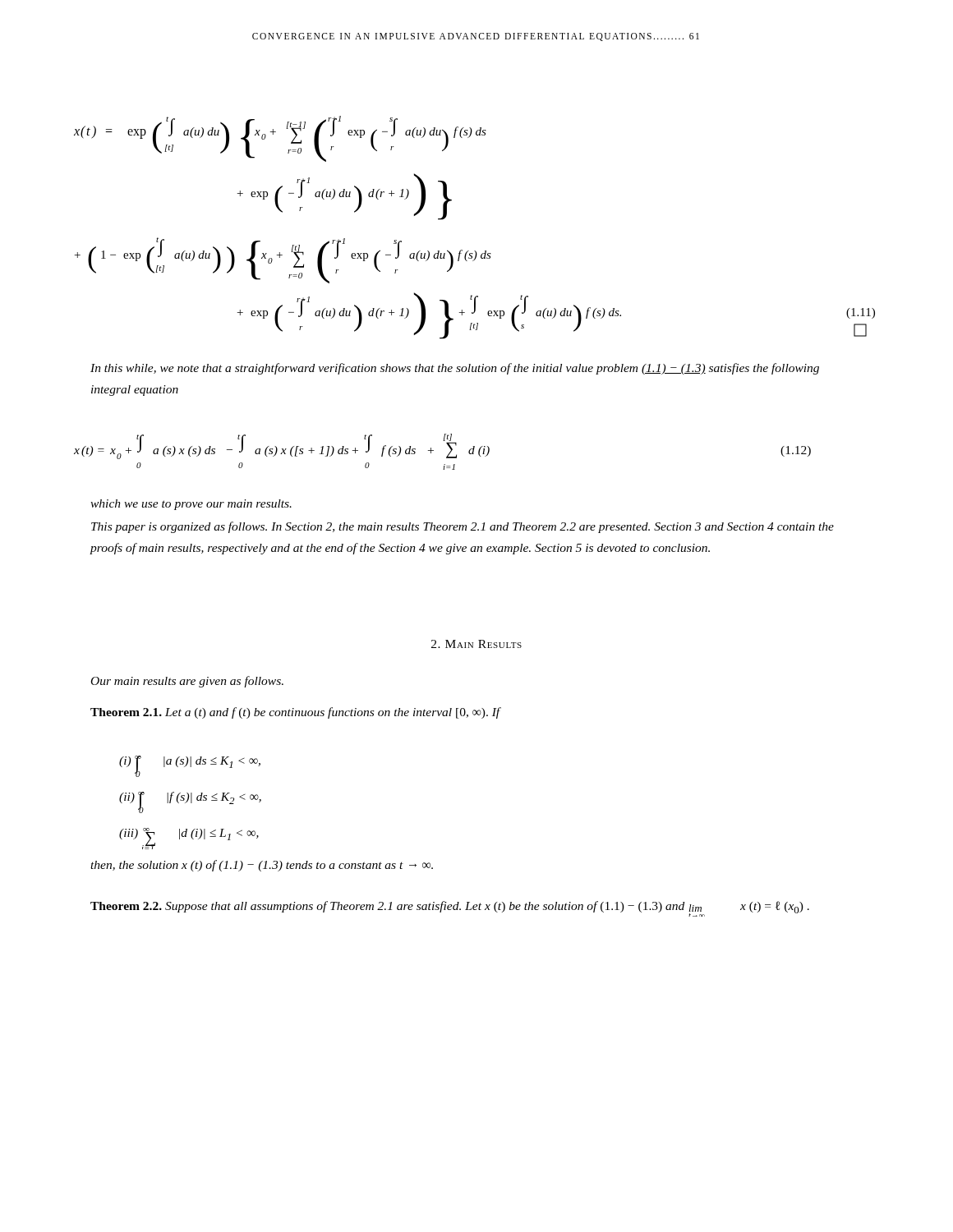
Task: Locate the block of text that opens with "(iii) ∞ ∑ i=1 |d (i)| ≤"
Action: coord(189,834)
